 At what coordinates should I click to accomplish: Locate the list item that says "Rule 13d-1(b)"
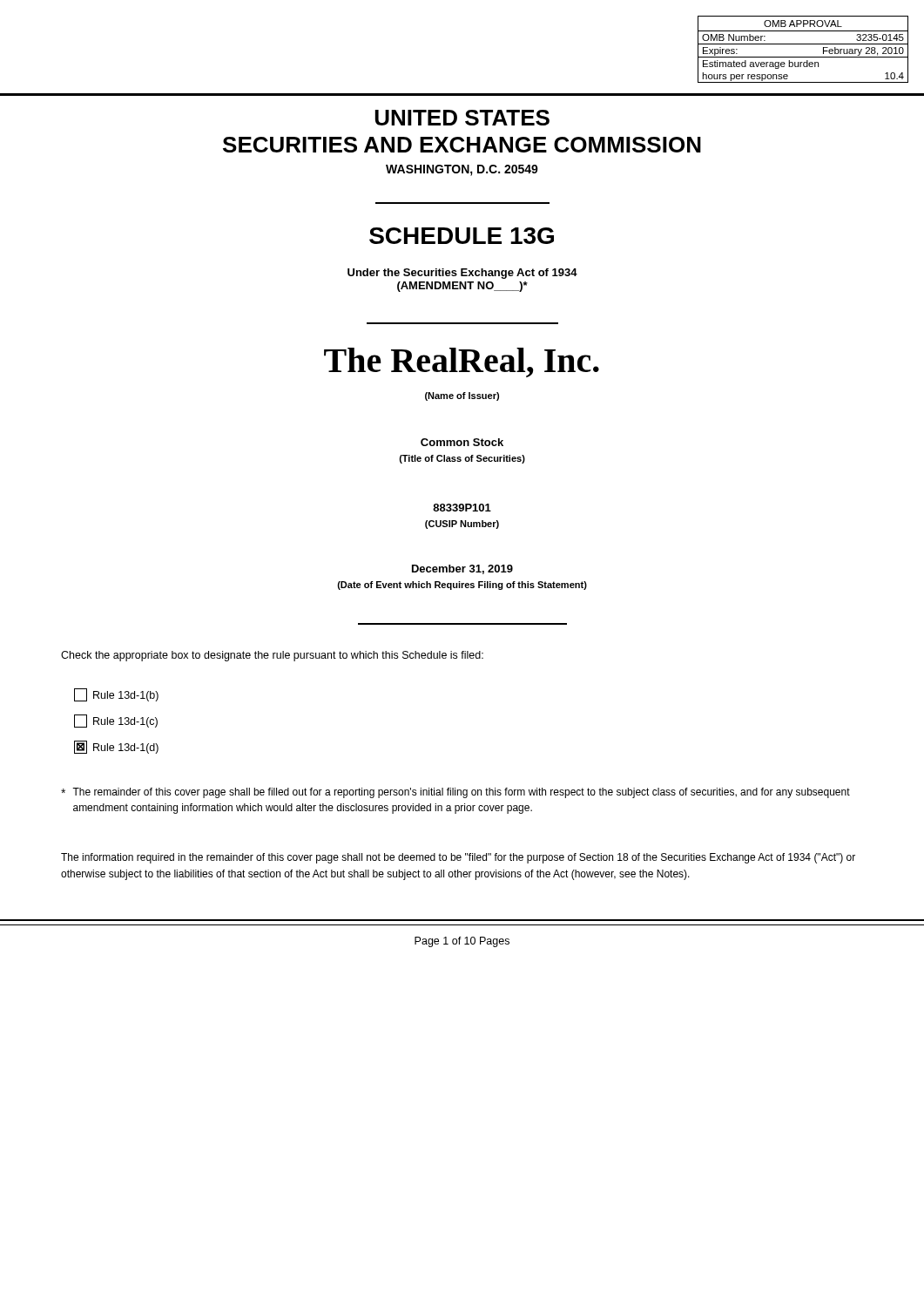116,695
